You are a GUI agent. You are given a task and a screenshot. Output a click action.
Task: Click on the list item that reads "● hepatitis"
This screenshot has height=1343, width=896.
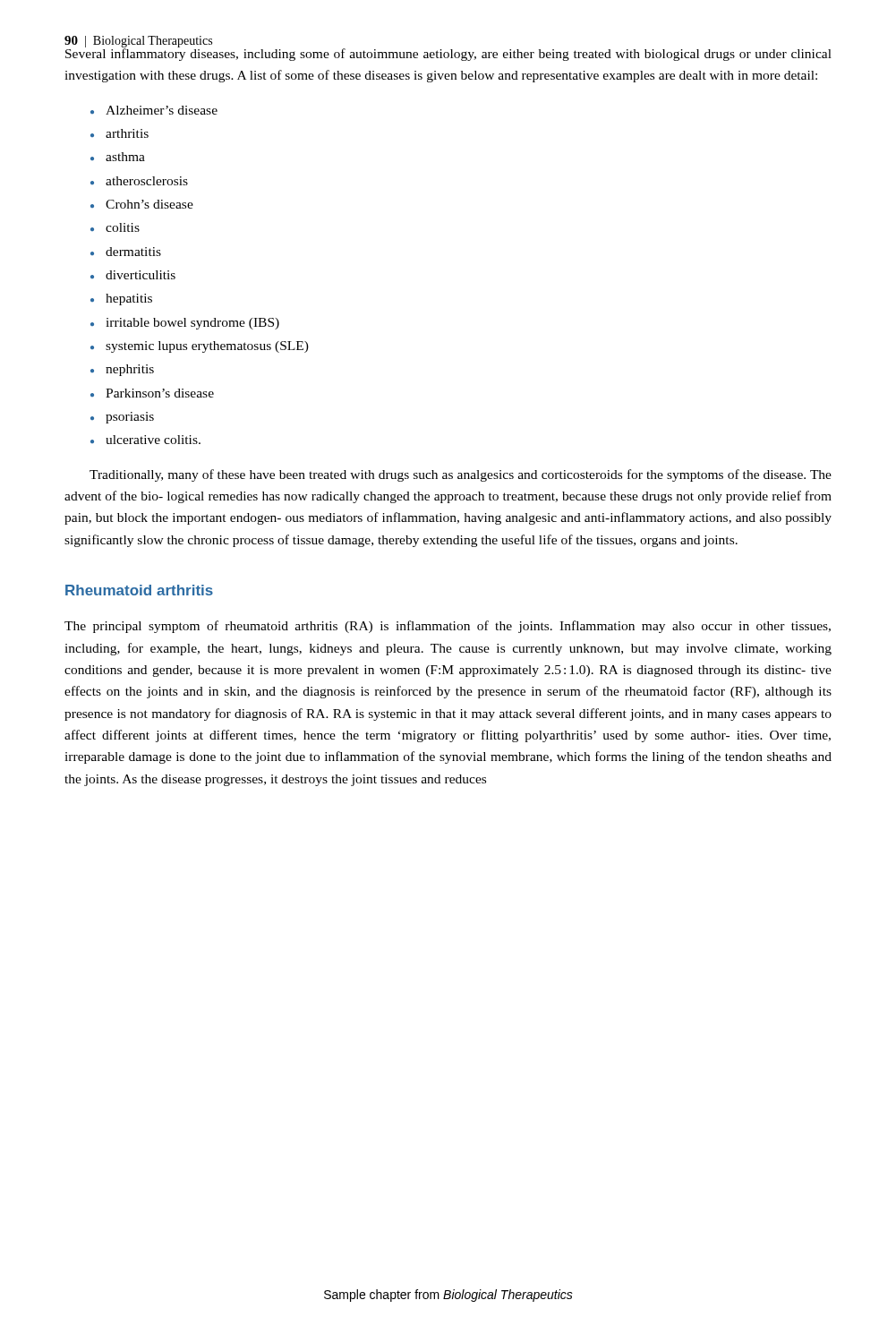click(x=121, y=299)
